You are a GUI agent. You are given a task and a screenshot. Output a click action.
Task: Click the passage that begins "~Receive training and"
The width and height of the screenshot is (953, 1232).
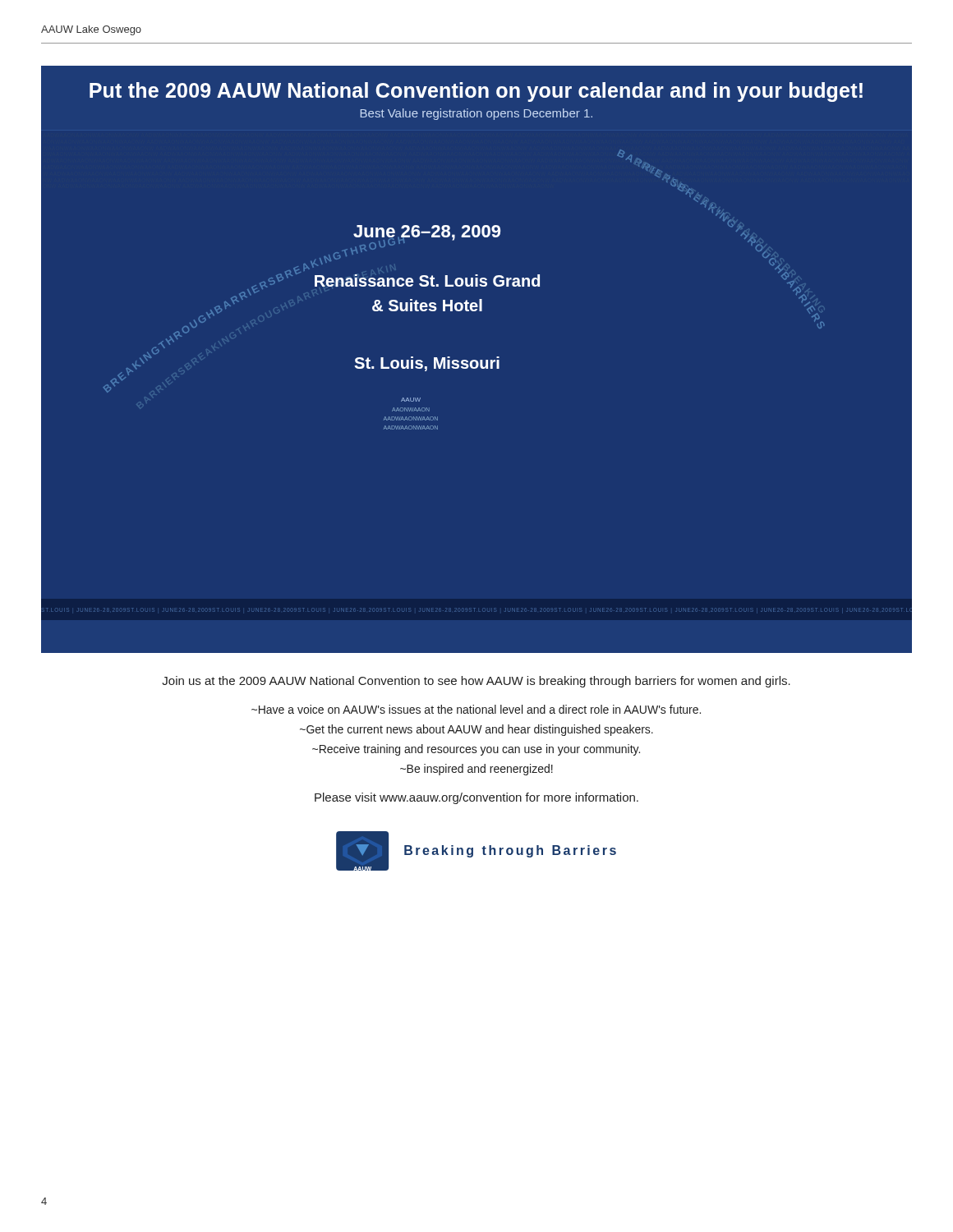(476, 749)
